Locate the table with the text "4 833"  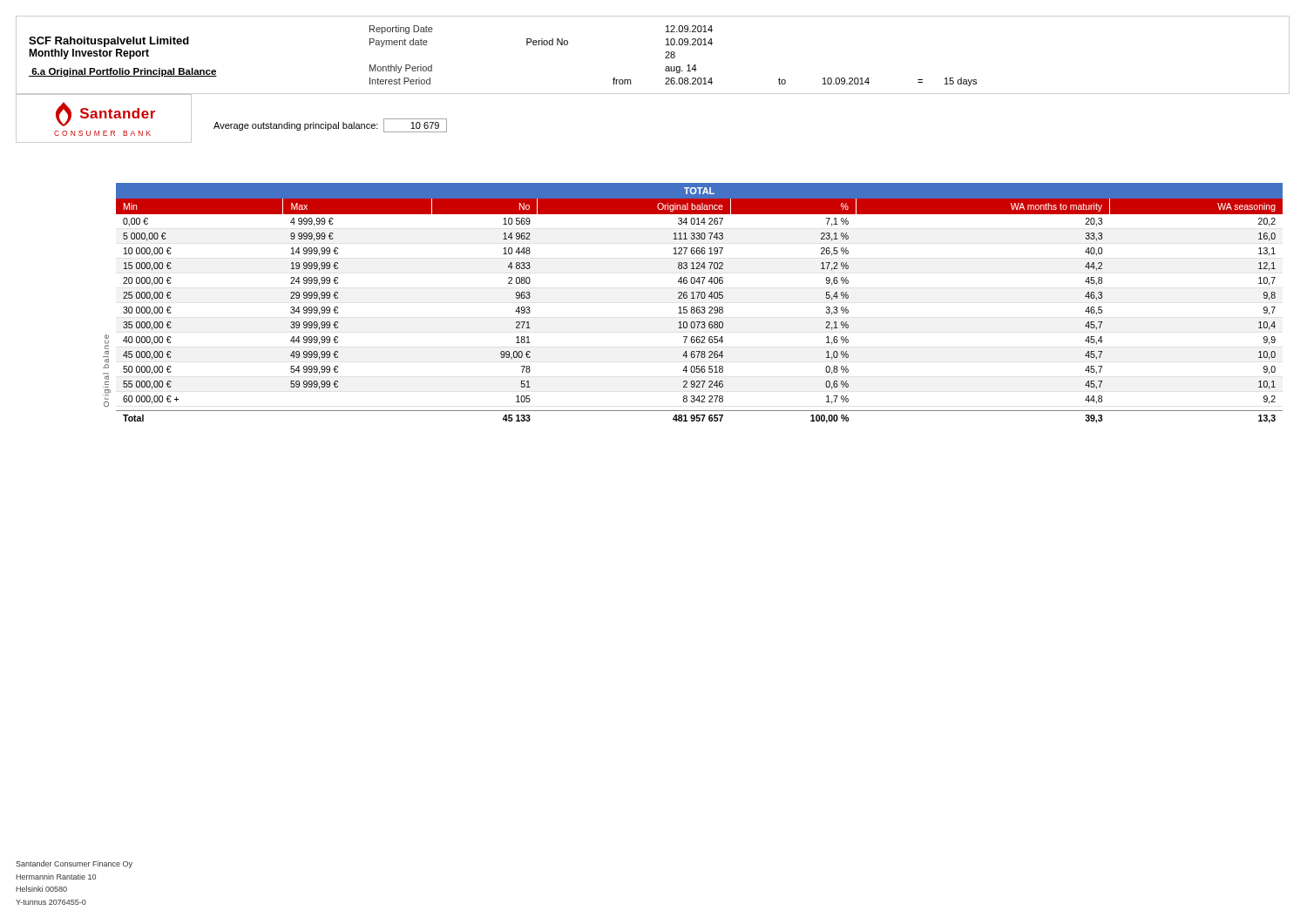699,304
